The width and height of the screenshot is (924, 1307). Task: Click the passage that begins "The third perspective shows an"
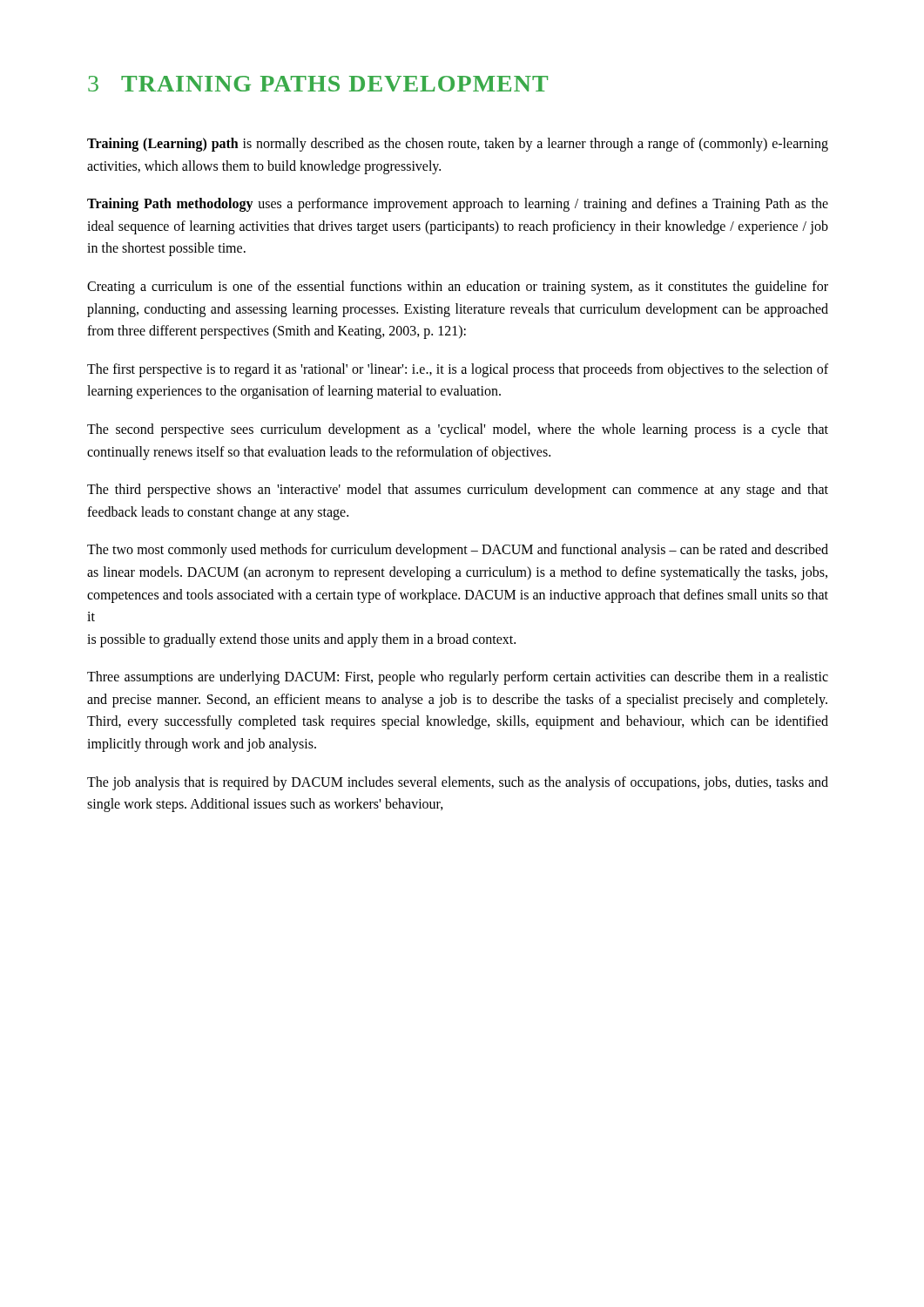458,501
